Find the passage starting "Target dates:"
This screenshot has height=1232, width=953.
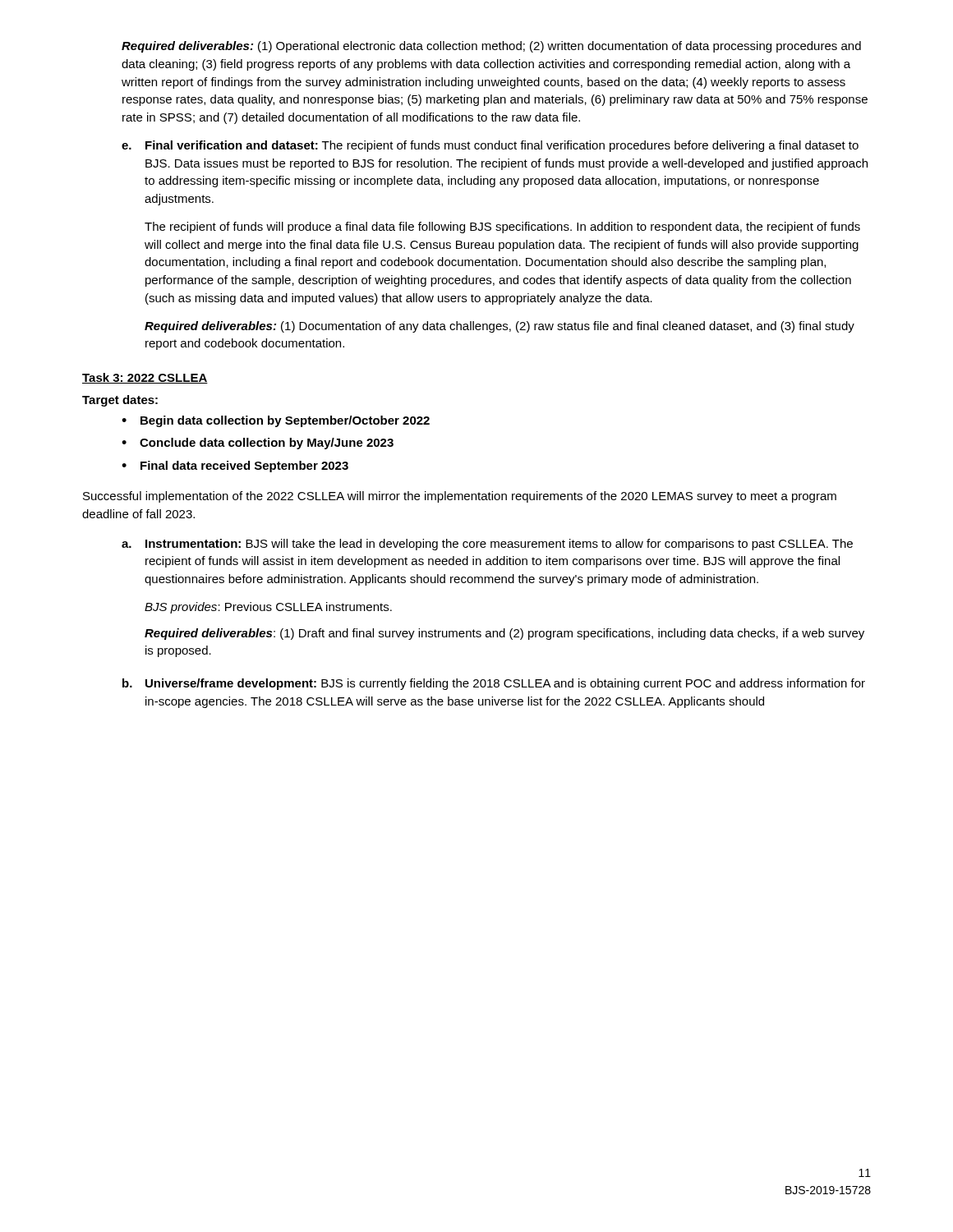(120, 400)
